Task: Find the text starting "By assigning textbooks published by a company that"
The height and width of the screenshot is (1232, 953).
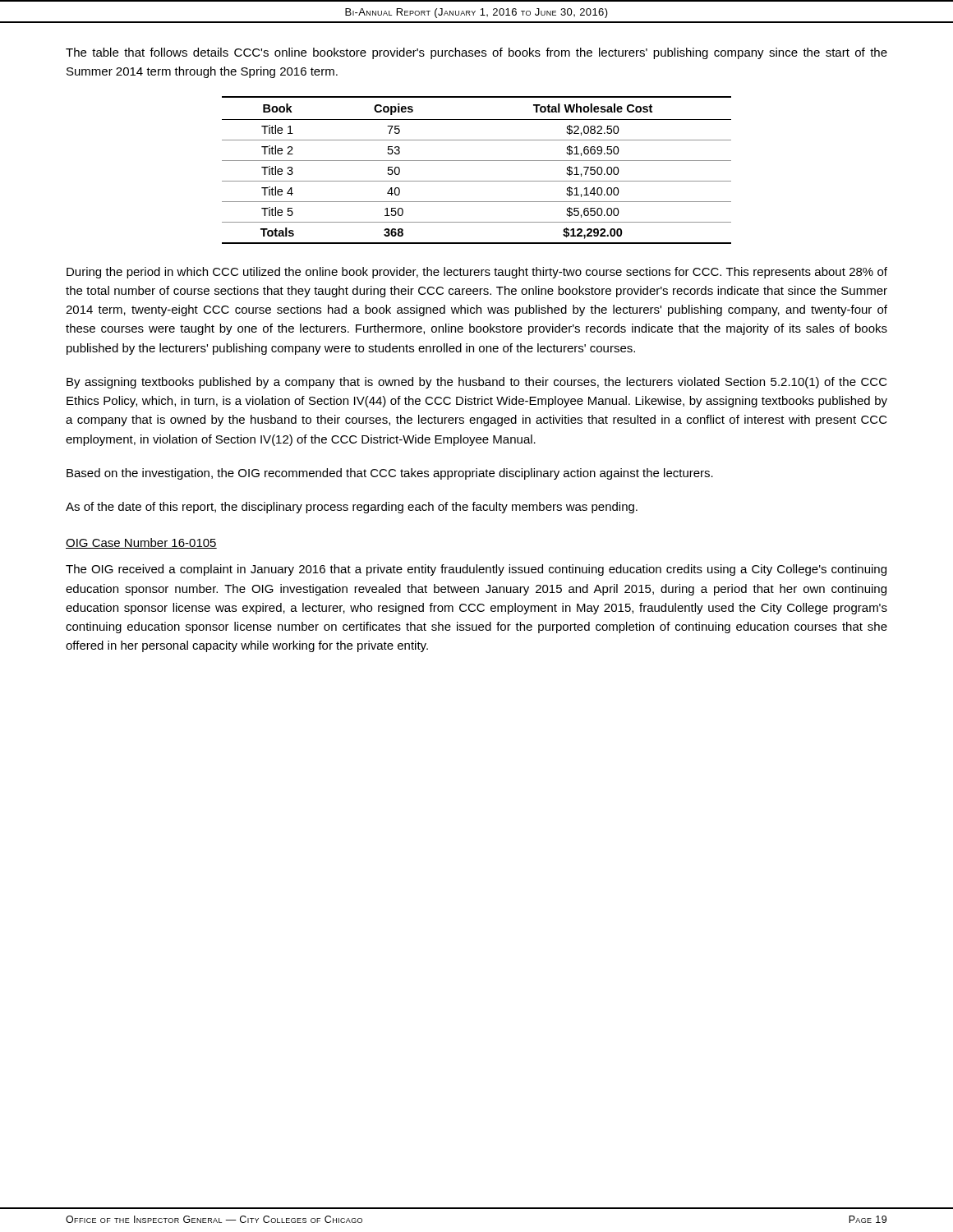Action: [x=476, y=410]
